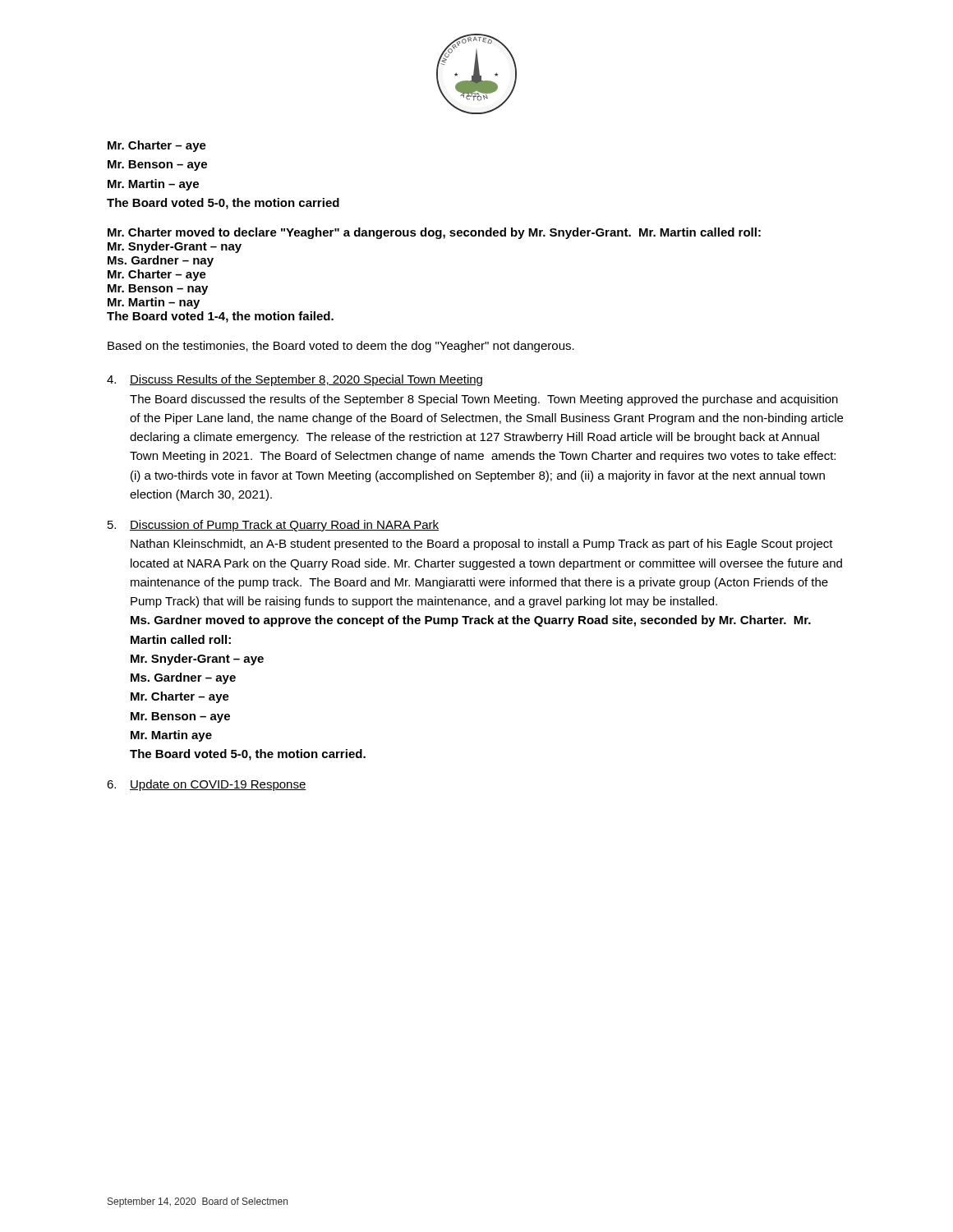Viewport: 953px width, 1232px height.
Task: Click on the list item containing "4. Discuss Results of"
Action: tap(476, 437)
